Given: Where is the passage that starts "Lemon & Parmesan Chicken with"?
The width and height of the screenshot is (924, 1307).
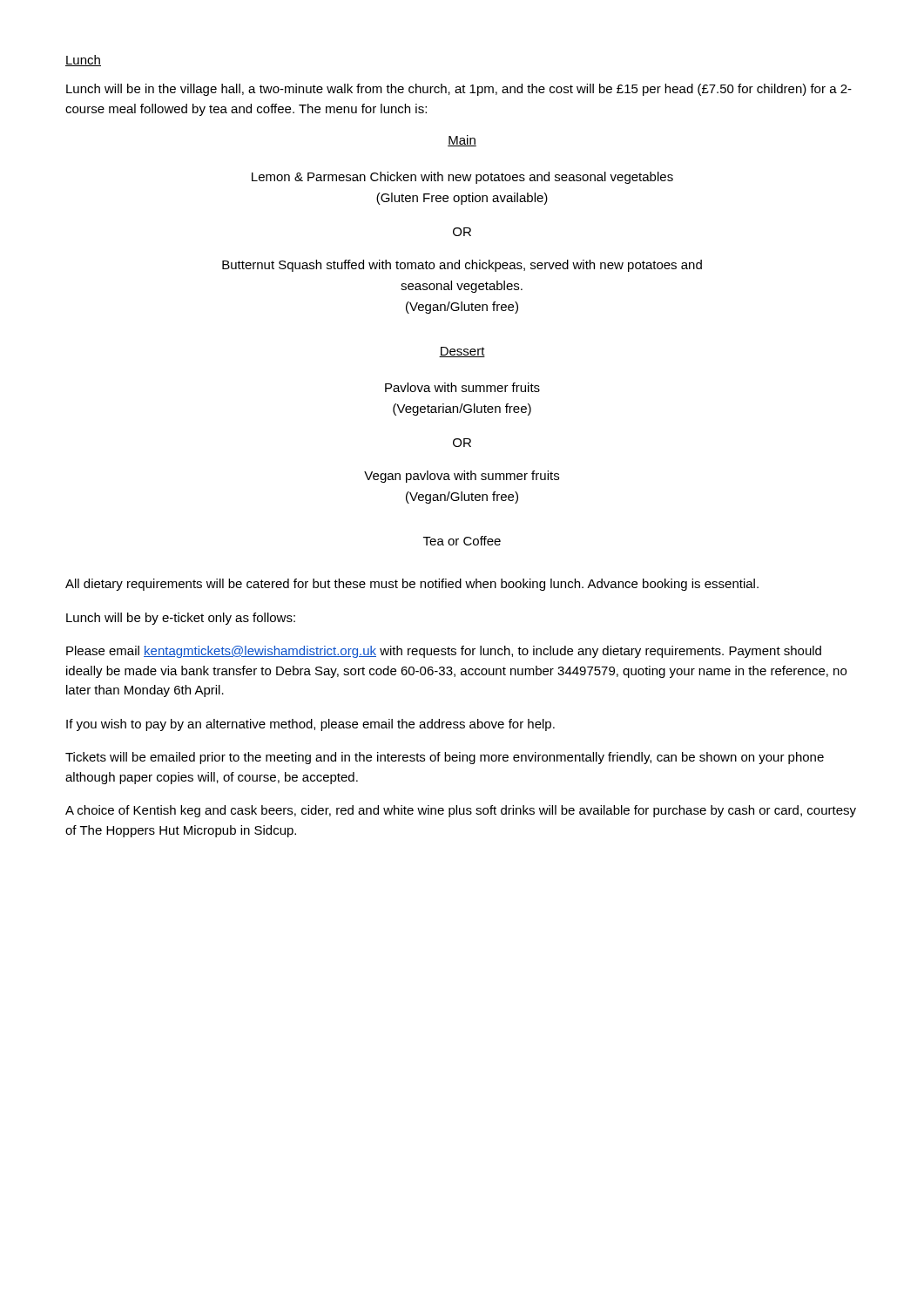Looking at the screenshot, I should (462, 187).
